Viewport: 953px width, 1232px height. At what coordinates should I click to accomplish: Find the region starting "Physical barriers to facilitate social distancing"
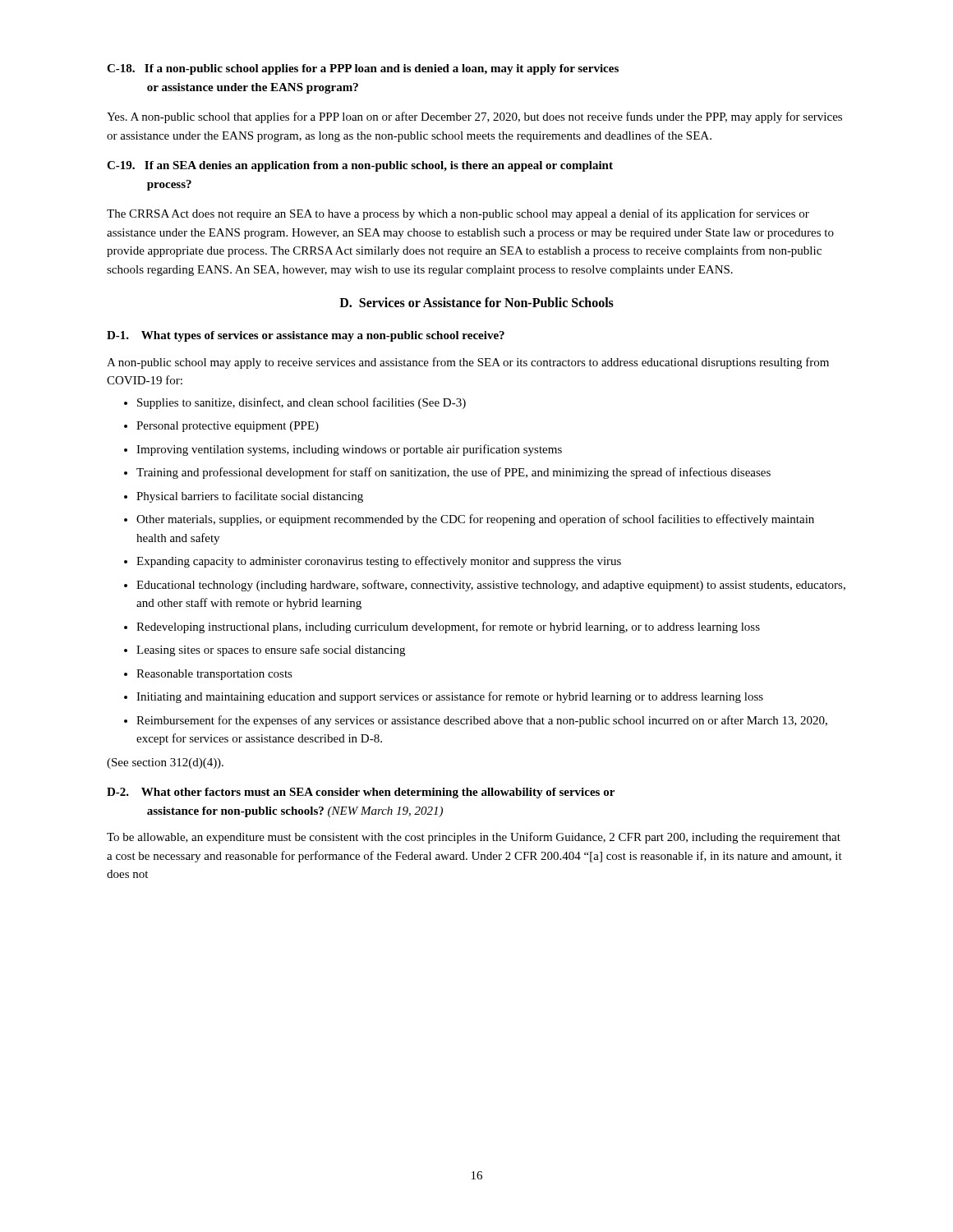(244, 497)
